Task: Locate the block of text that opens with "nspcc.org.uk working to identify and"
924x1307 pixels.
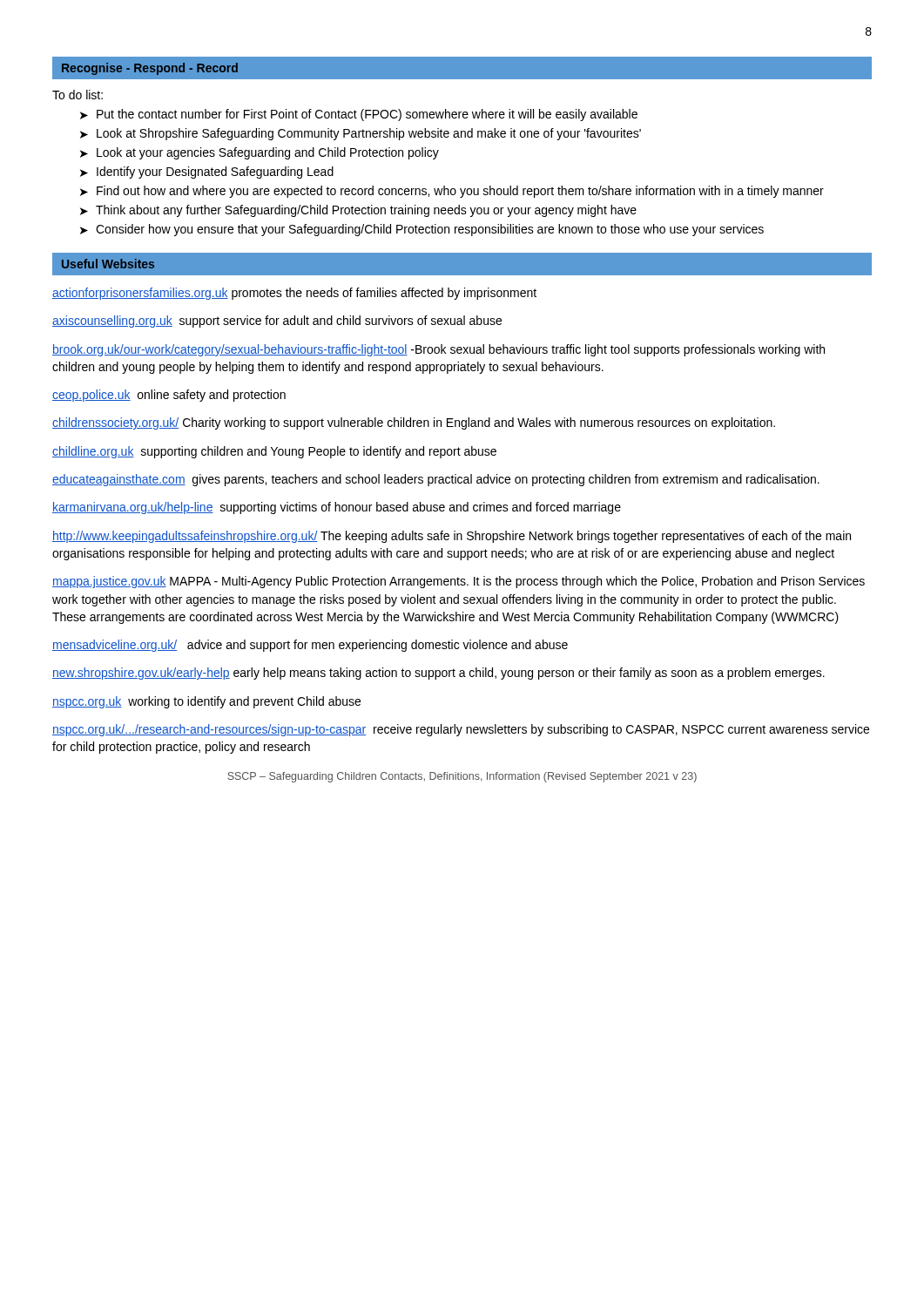Action: [x=207, y=701]
